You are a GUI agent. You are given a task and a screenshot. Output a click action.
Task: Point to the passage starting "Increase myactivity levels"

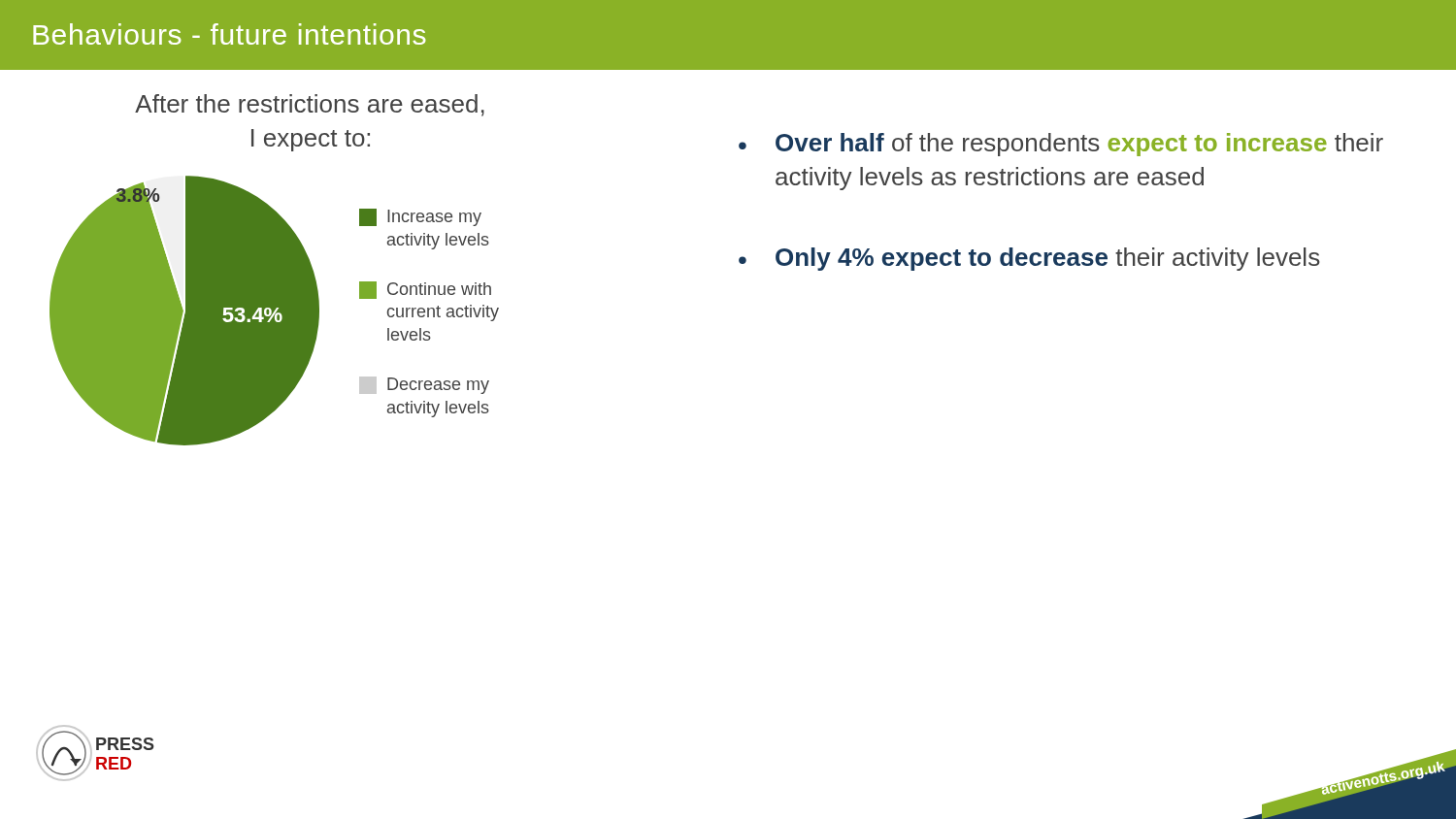tap(424, 229)
